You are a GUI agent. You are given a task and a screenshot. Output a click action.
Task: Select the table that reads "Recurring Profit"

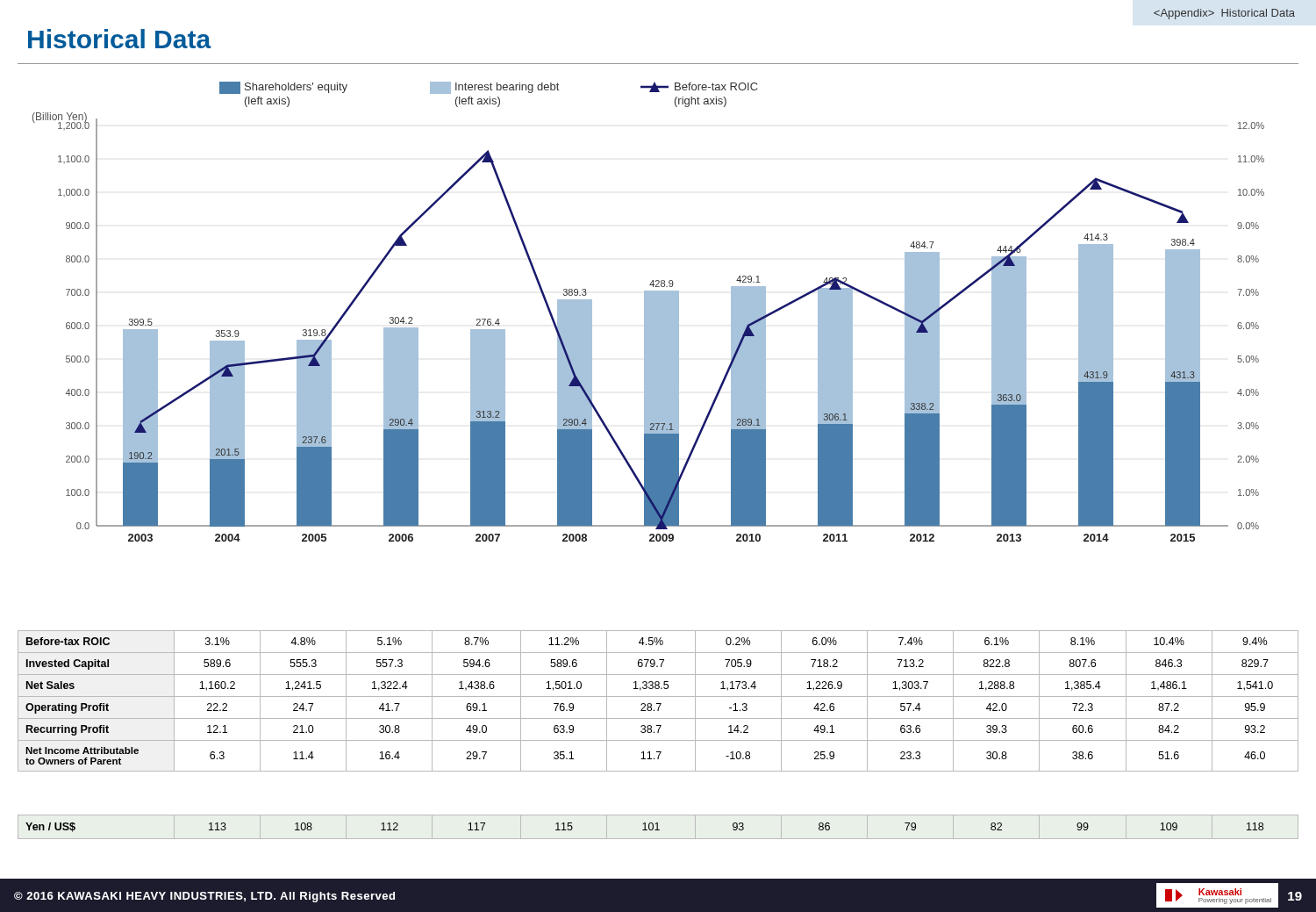point(658,701)
